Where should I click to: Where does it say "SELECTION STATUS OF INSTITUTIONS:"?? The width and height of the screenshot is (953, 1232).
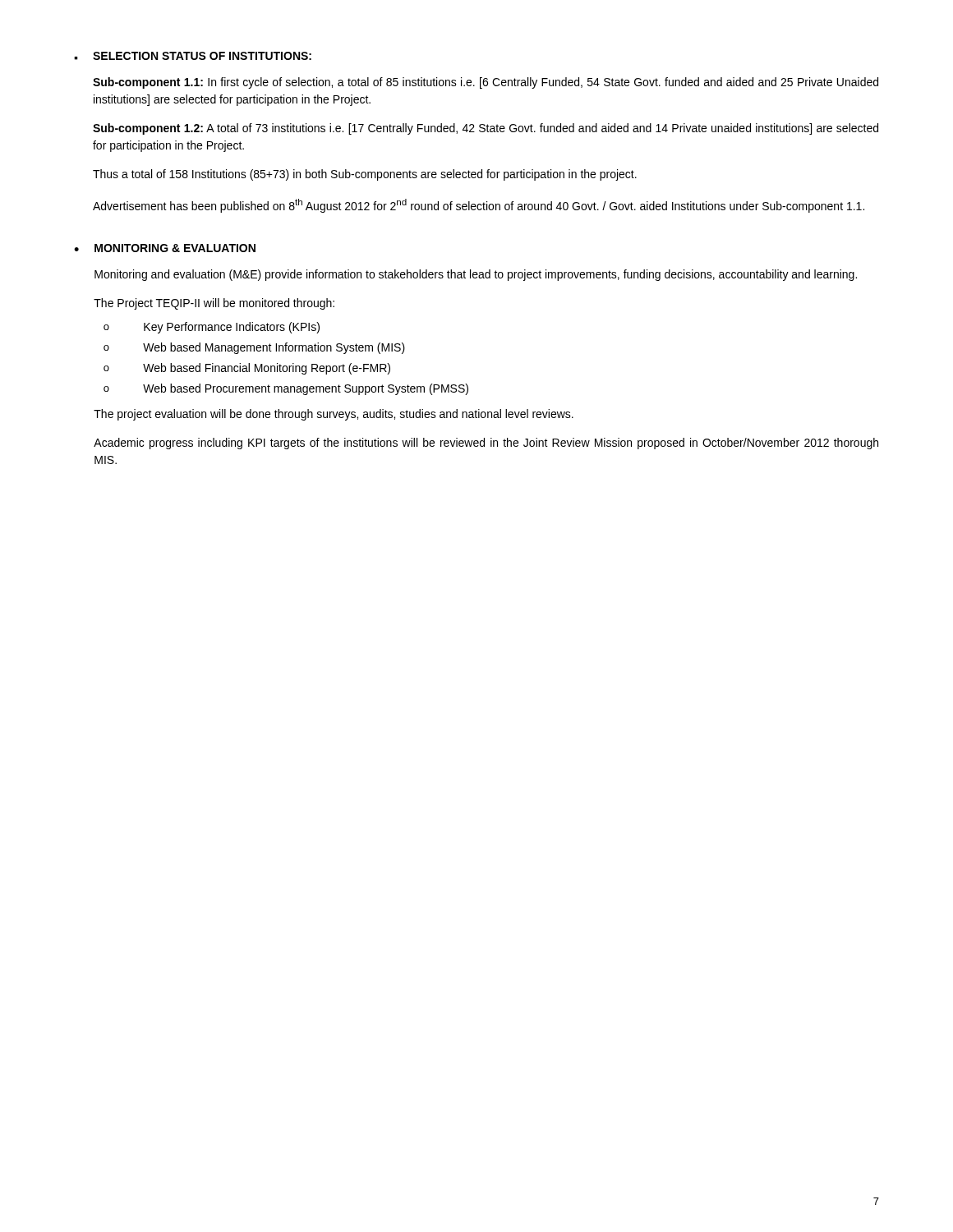(x=203, y=56)
